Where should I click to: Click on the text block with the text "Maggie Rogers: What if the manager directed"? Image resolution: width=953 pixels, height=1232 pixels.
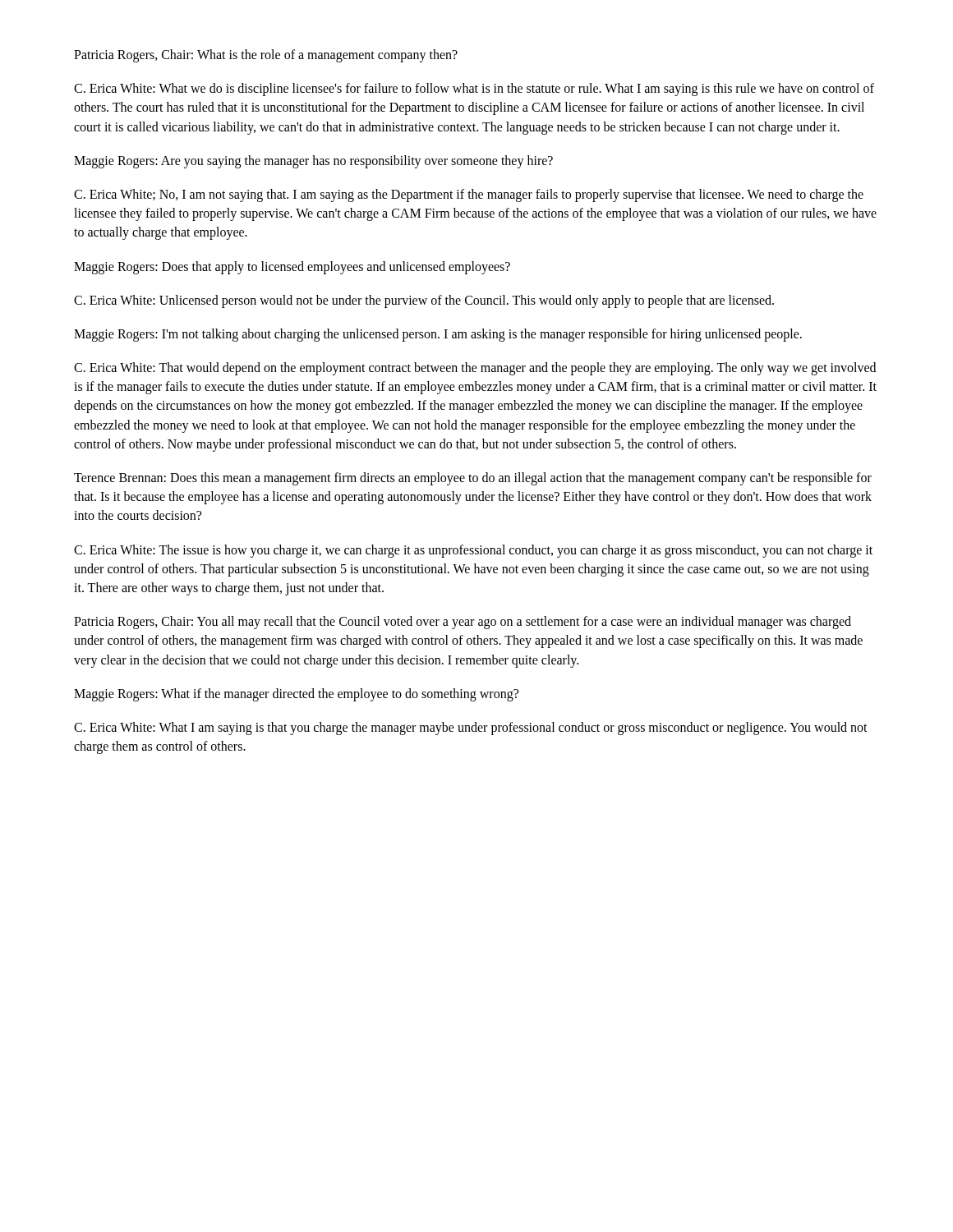[x=296, y=693]
